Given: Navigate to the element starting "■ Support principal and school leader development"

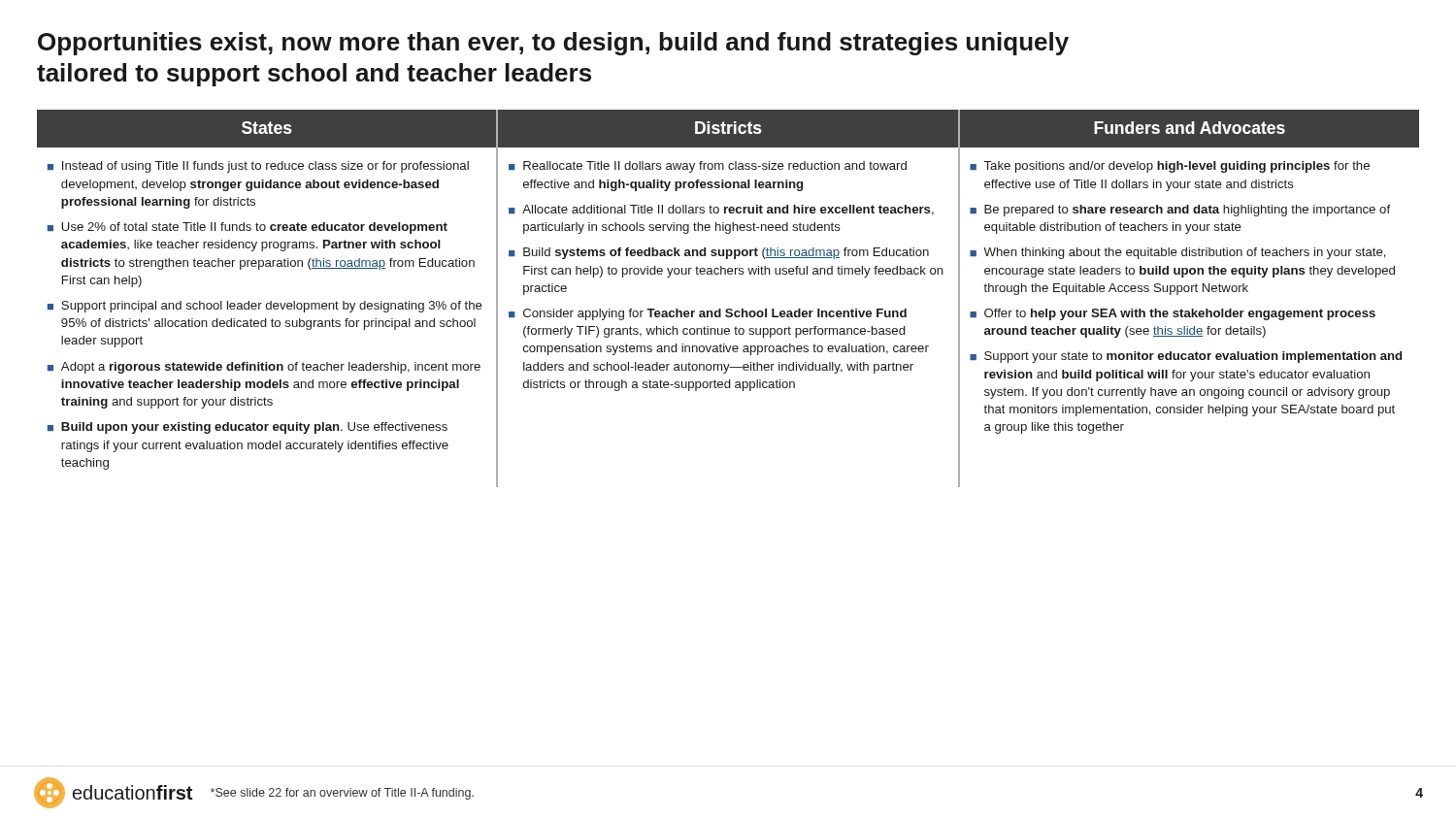Looking at the screenshot, I should (265, 323).
